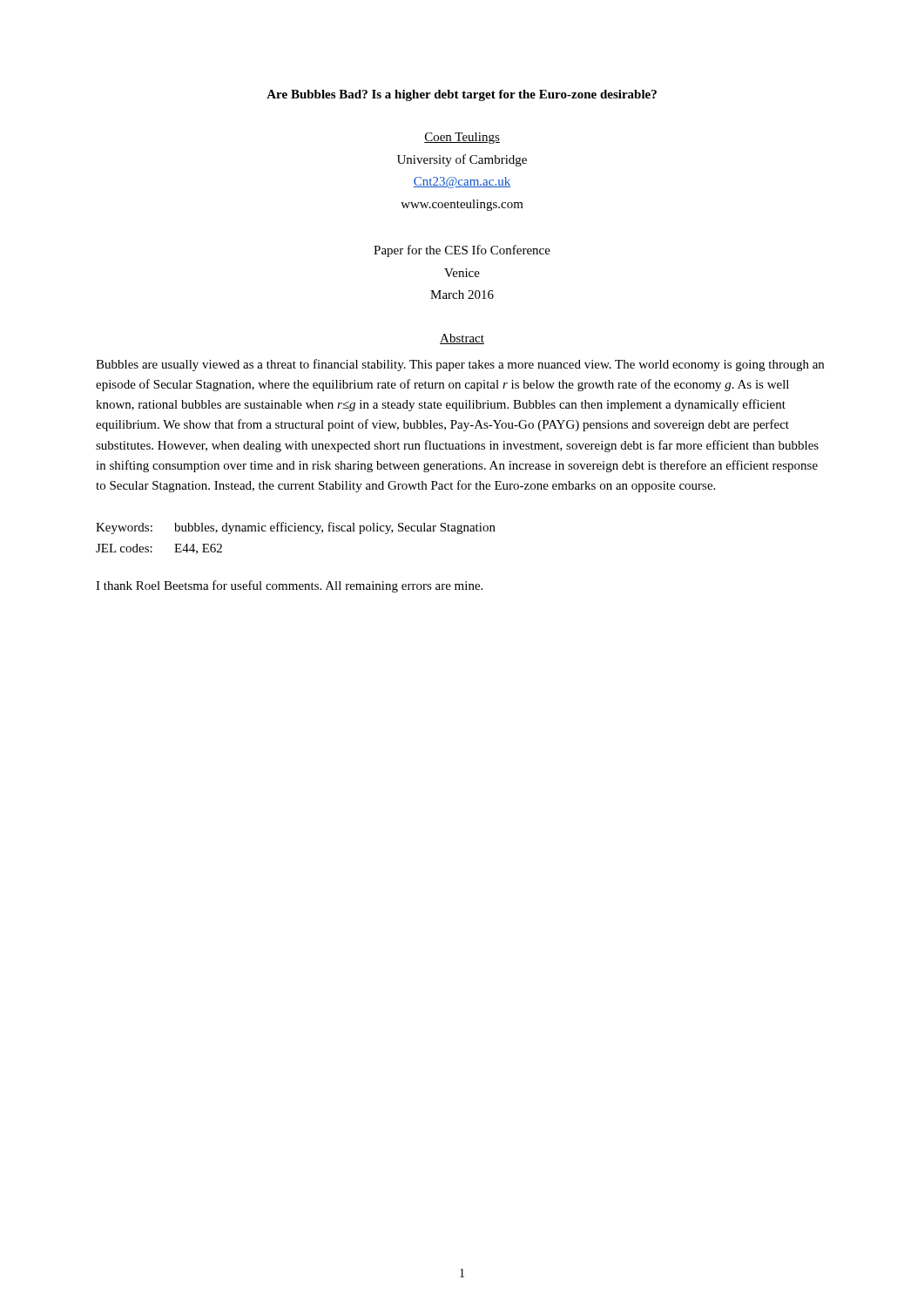The image size is (924, 1307).
Task: Find the block on this page that starts "Paper for the CES Ifo Conference Venice March"
Action: 462,272
